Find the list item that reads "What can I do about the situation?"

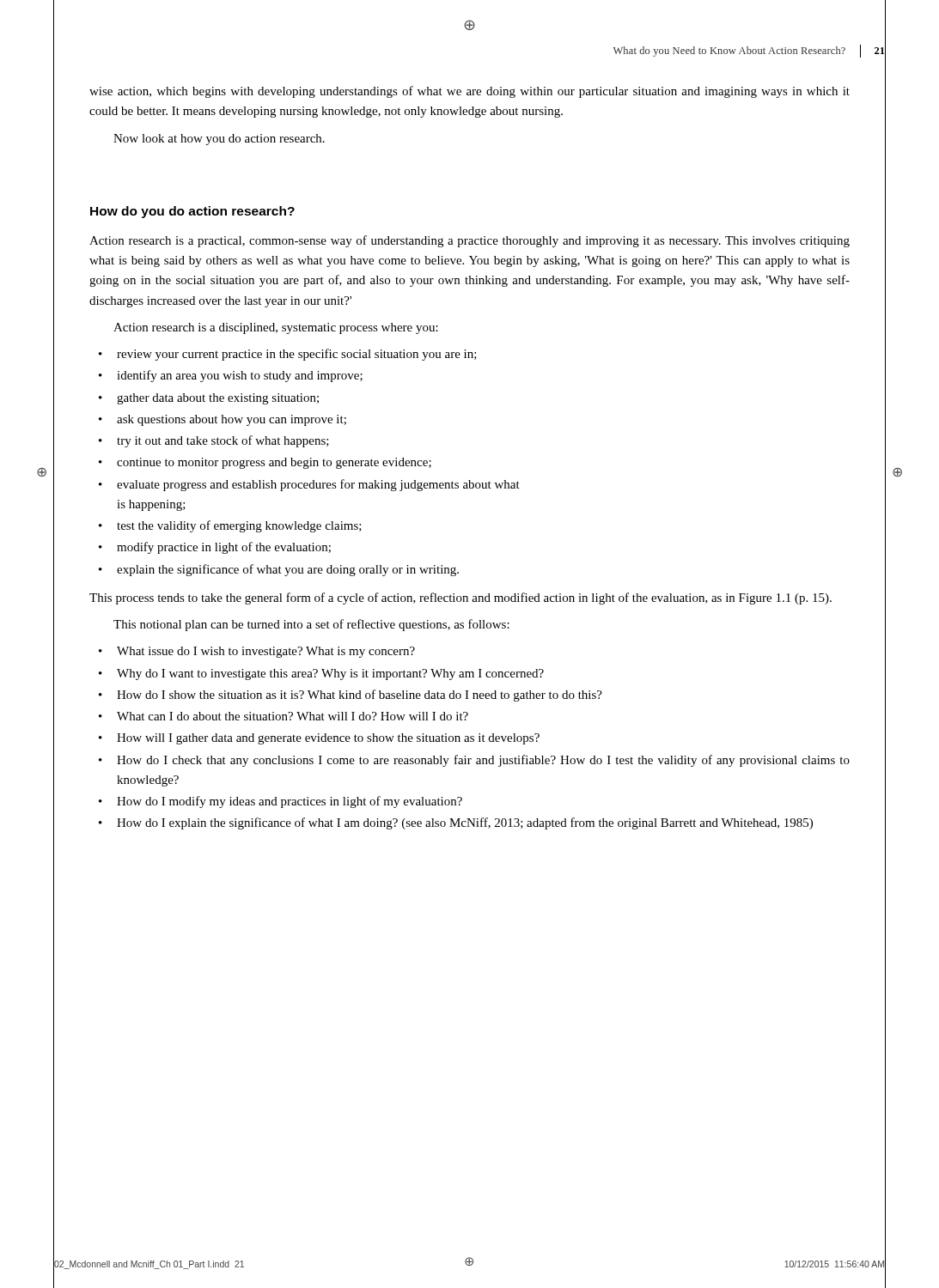click(293, 716)
